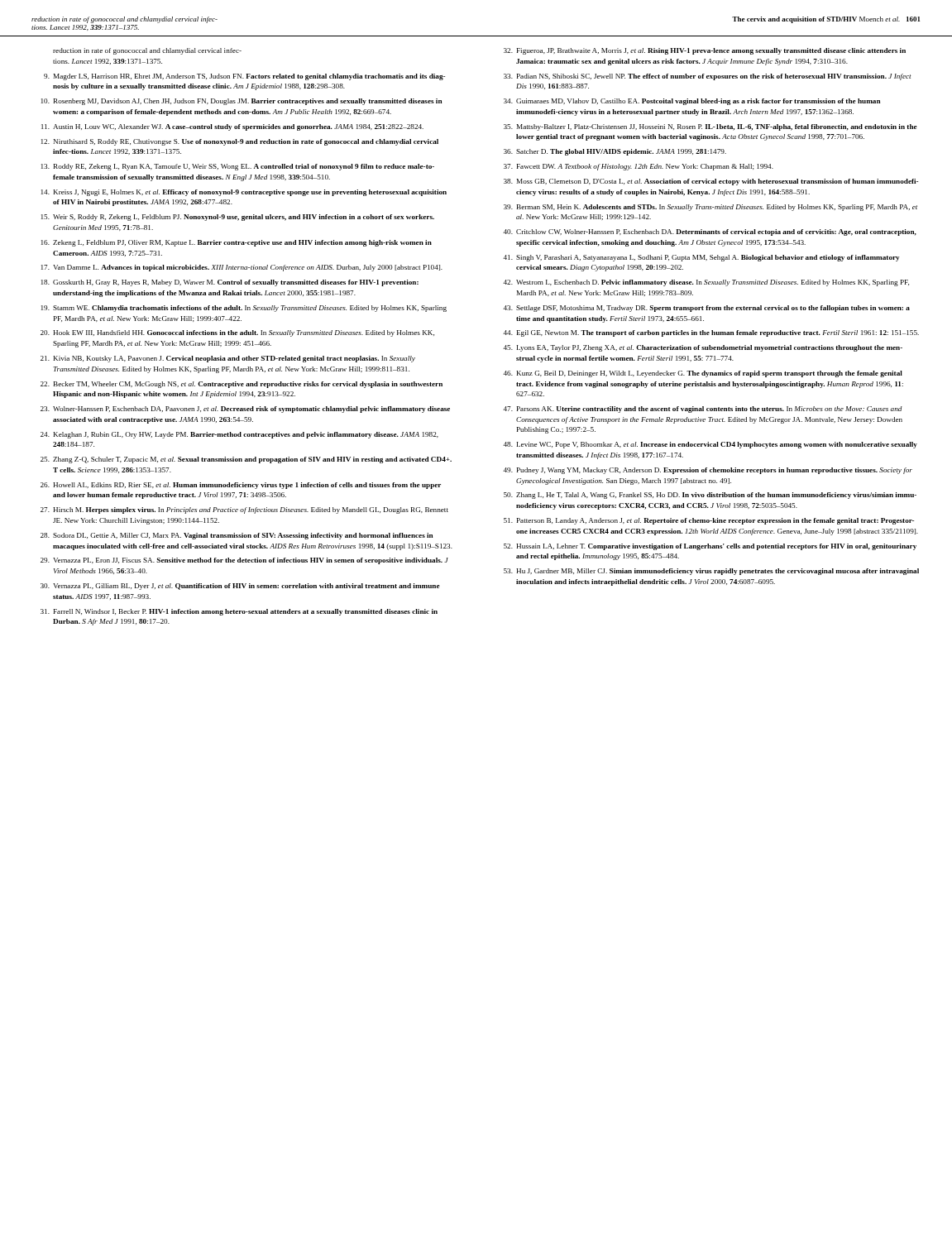Find the text block starting "32. Figueroa, JP, Brathwaite A, Morris J, et"

click(708, 56)
